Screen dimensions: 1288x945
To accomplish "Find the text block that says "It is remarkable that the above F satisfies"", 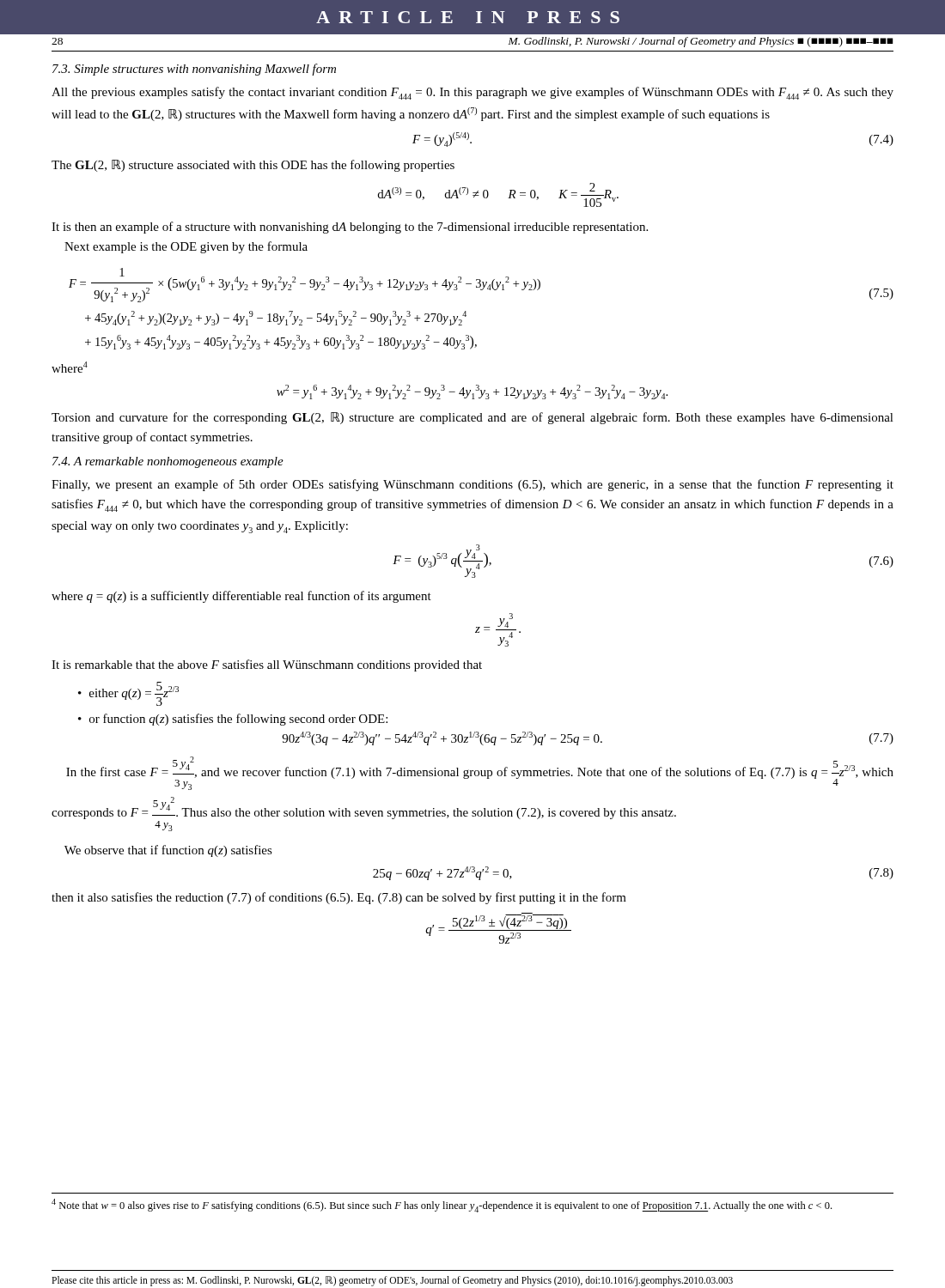I will tap(267, 664).
